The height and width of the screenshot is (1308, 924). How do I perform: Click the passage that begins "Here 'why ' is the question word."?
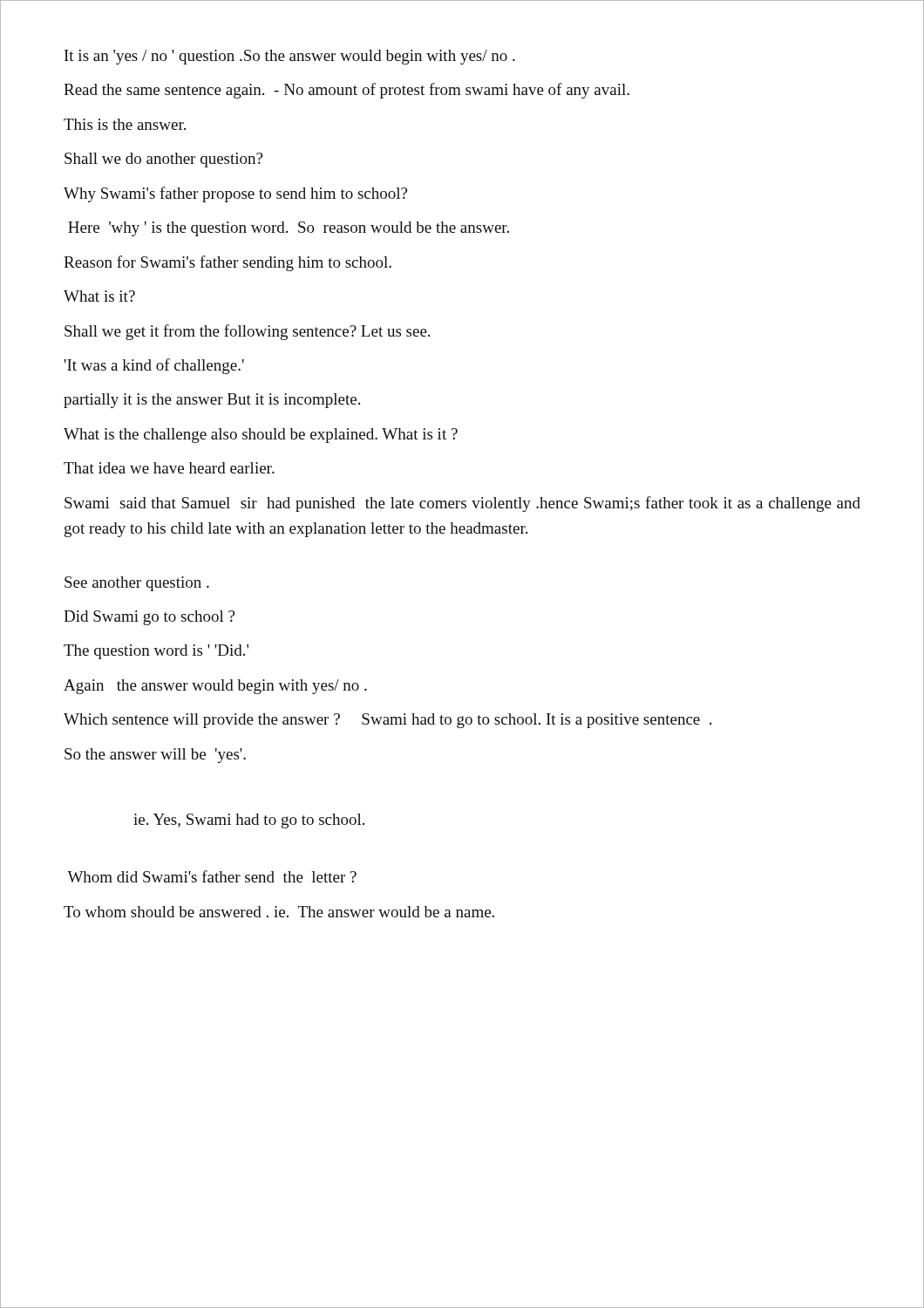[x=287, y=227]
